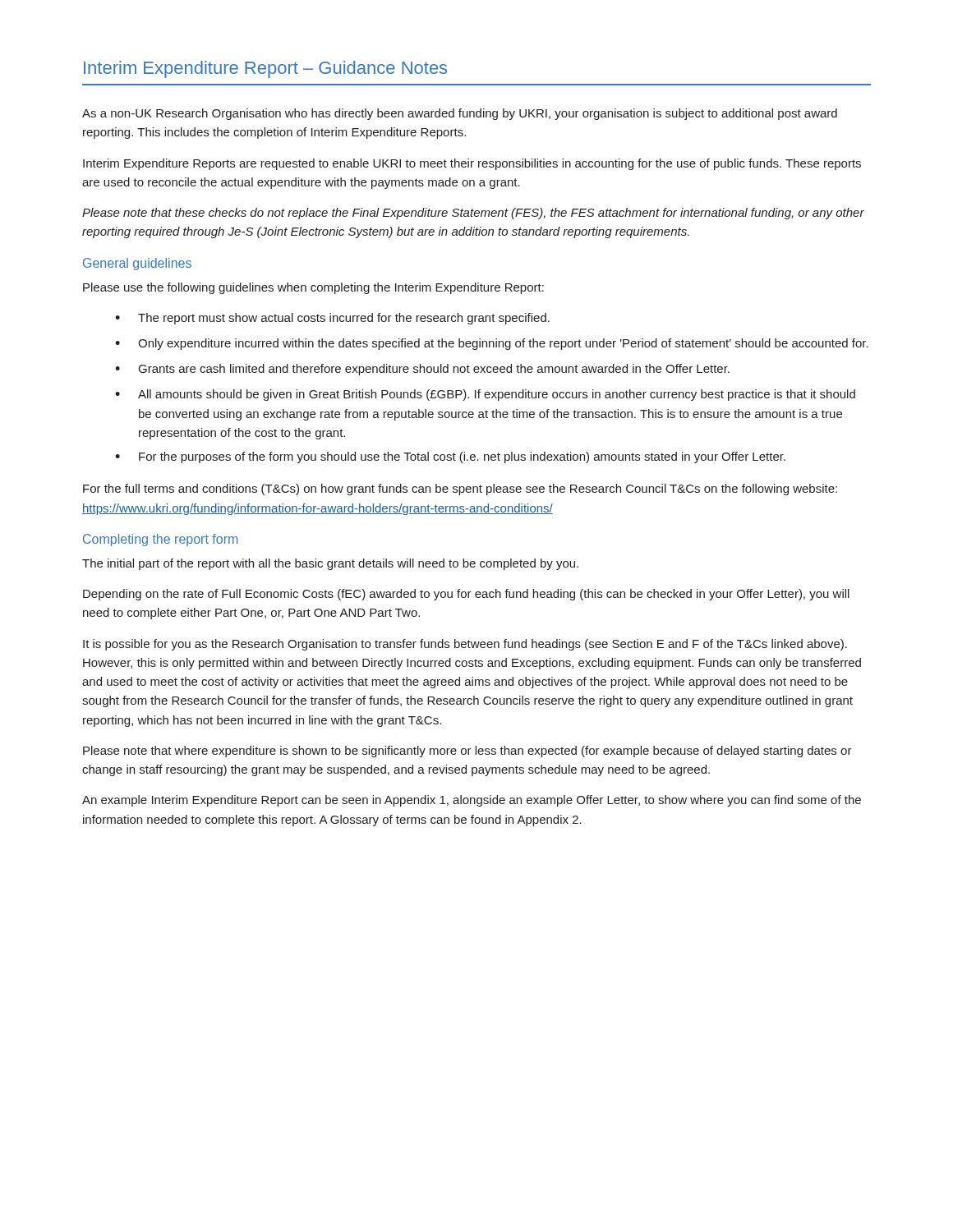Locate the section header with the text "General guidelines"
953x1232 pixels.
click(137, 263)
